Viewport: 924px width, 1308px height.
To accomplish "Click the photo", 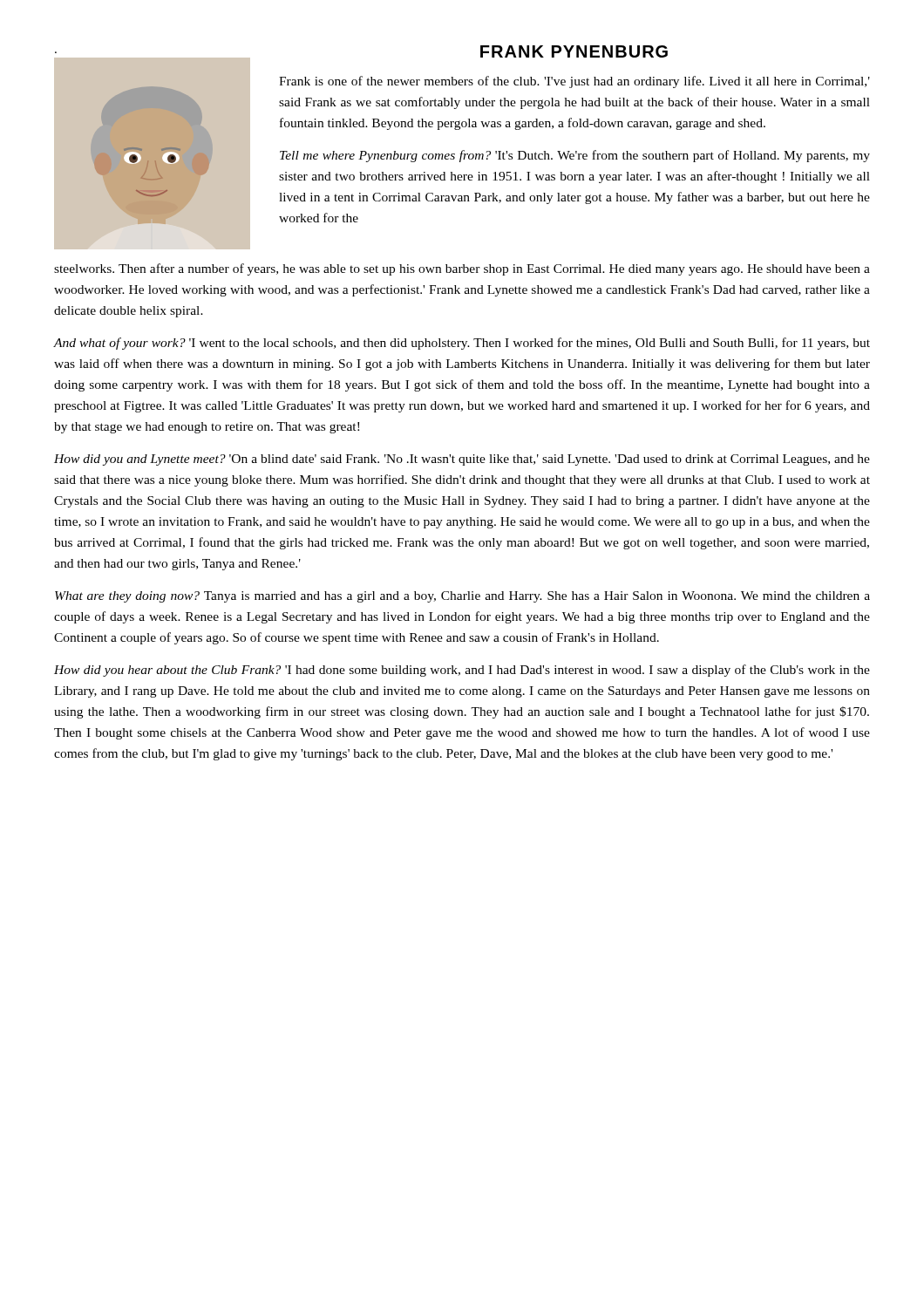I will click(x=154, y=155).
